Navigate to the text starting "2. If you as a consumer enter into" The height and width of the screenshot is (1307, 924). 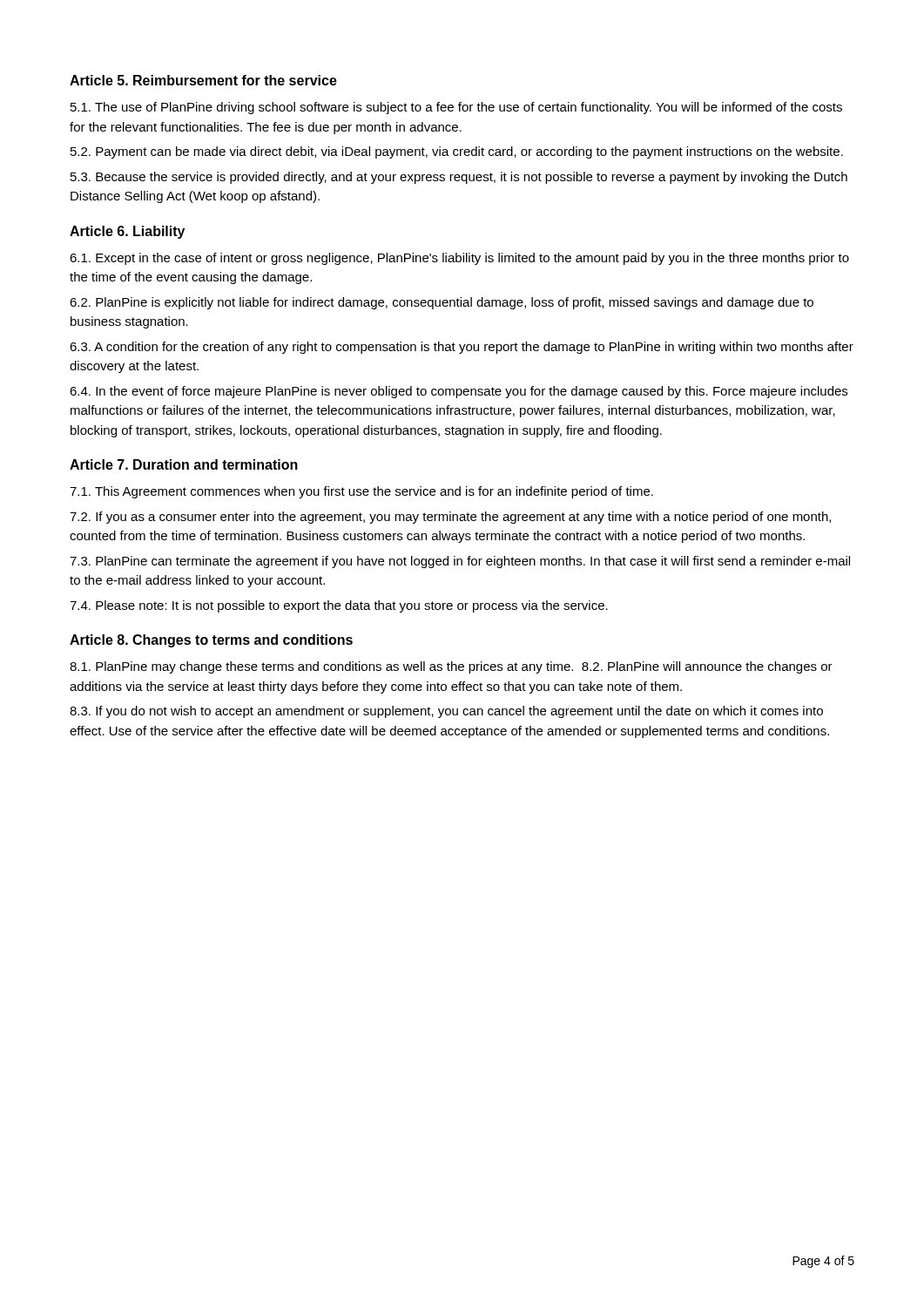451,526
